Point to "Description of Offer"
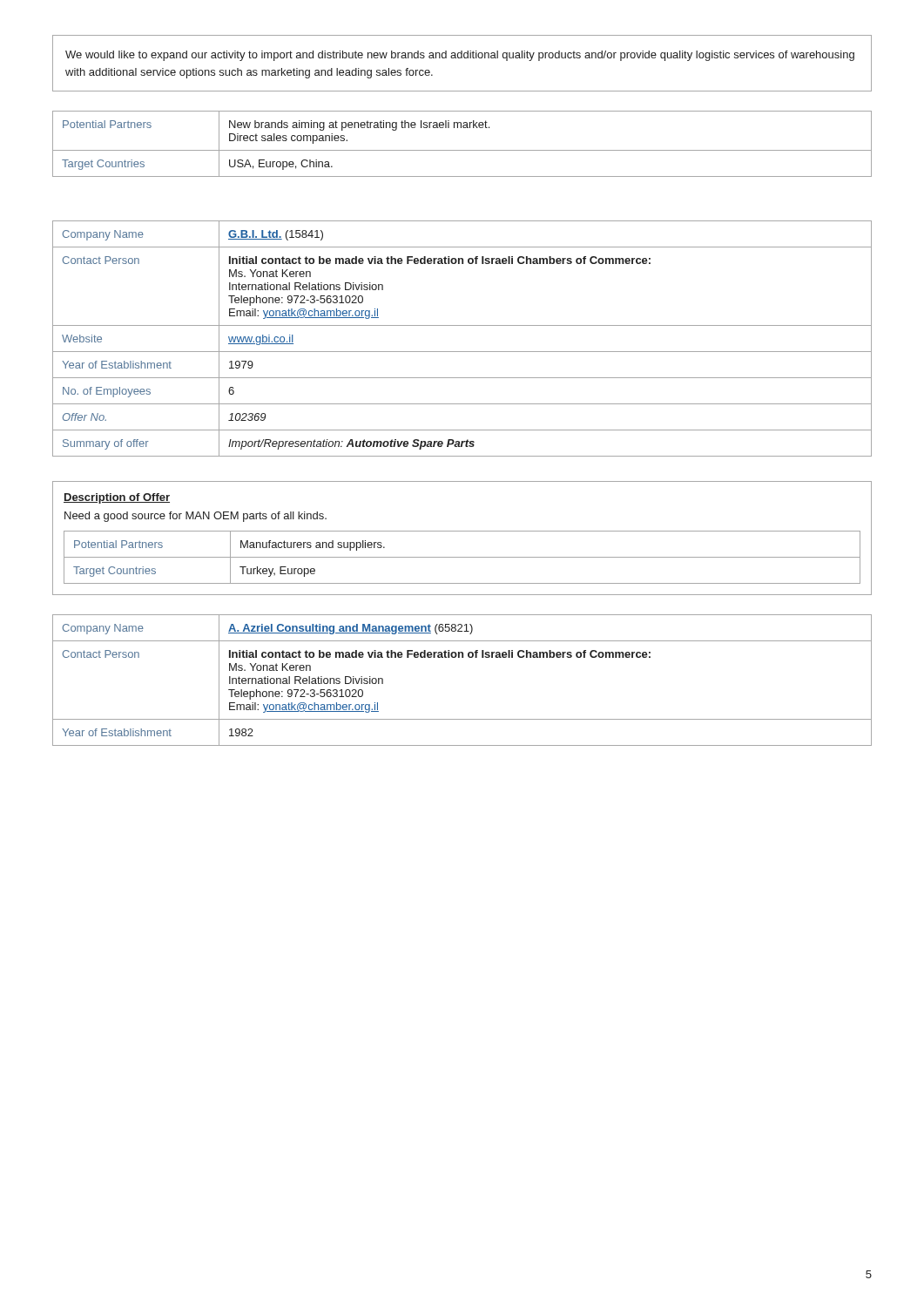Screen dimensions: 1307x924 point(117,497)
